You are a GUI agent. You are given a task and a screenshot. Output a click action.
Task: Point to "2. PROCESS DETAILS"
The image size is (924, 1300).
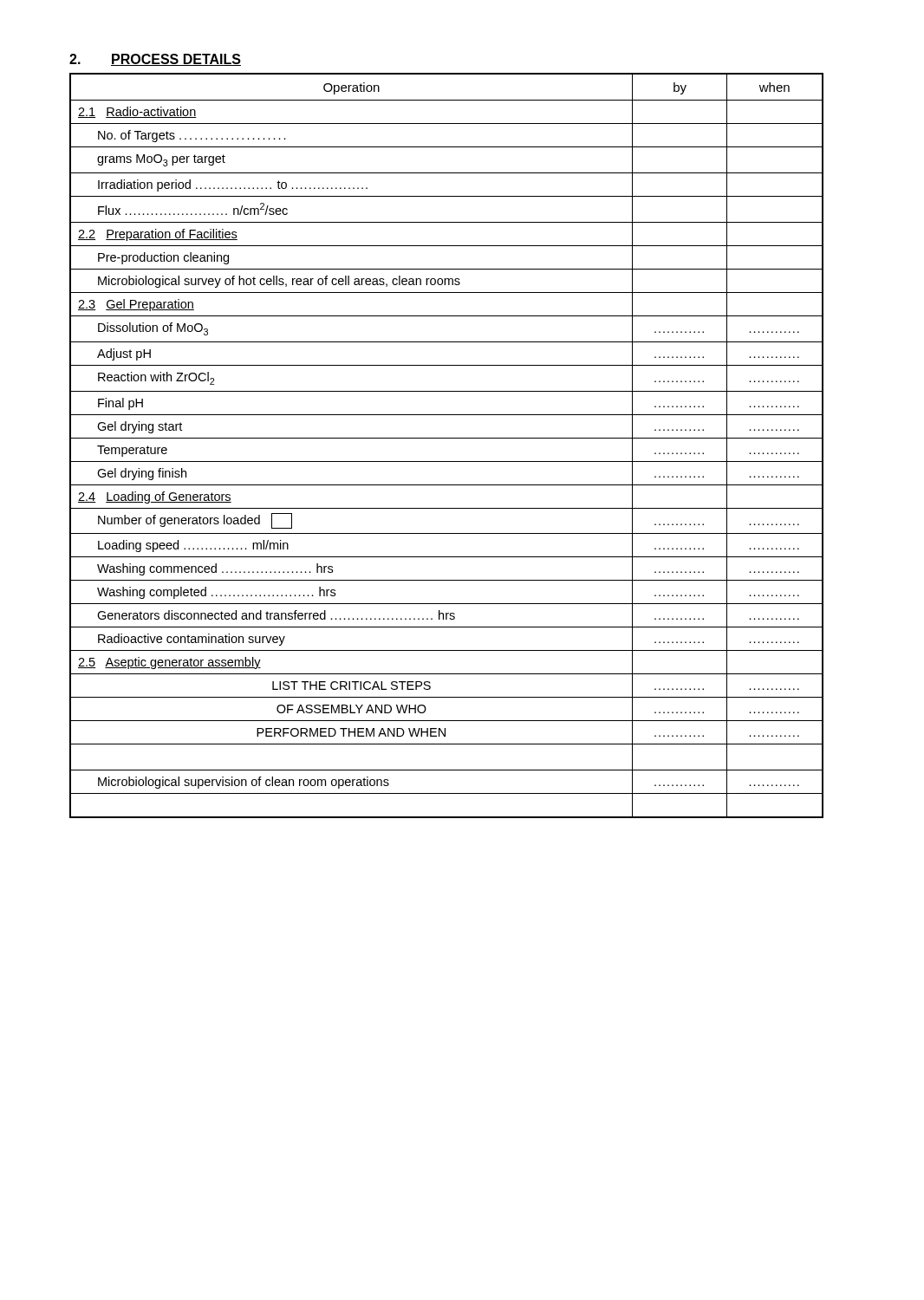pyautogui.click(x=155, y=60)
